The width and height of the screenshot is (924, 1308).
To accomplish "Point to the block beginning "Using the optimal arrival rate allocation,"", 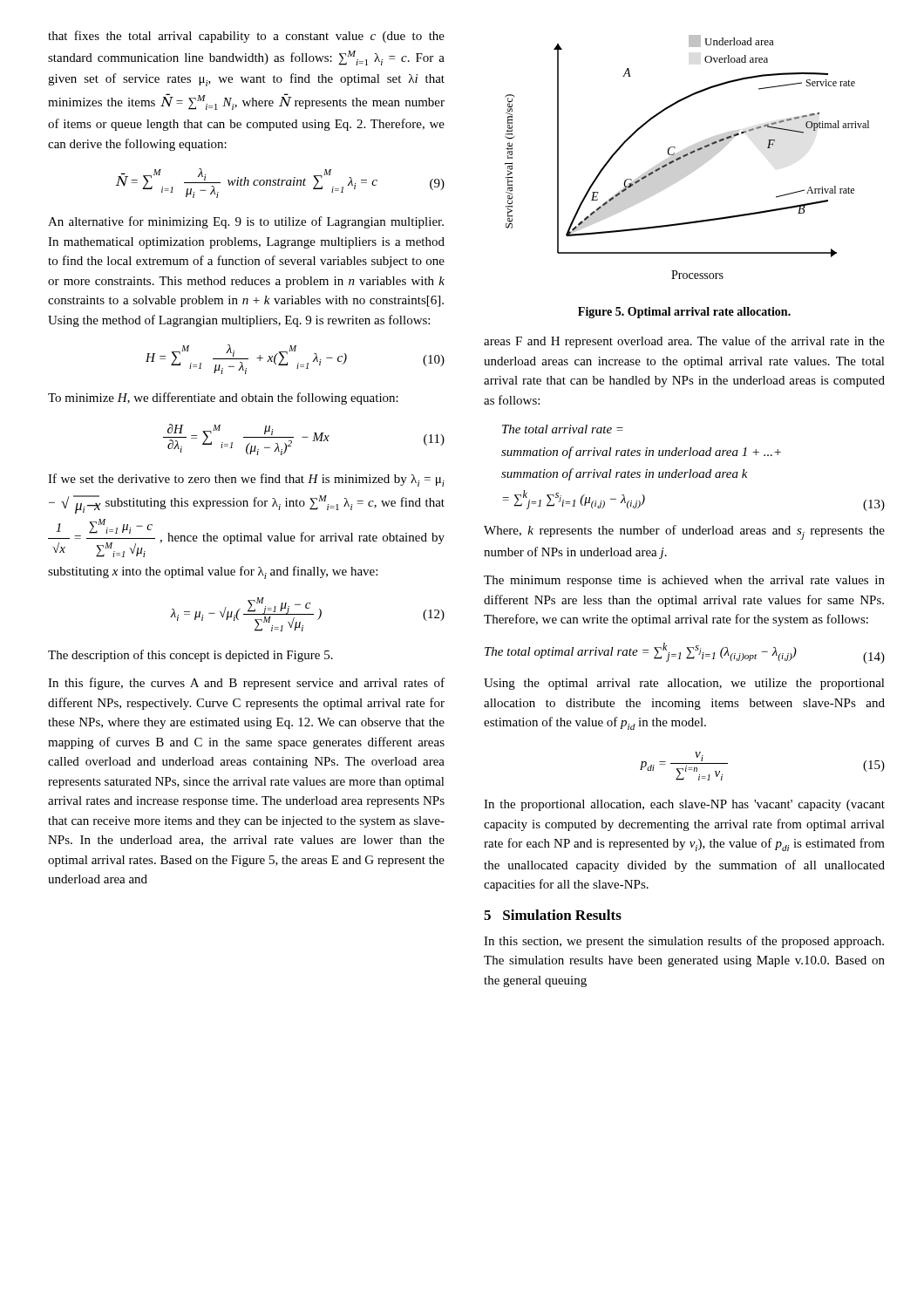I will coord(684,704).
